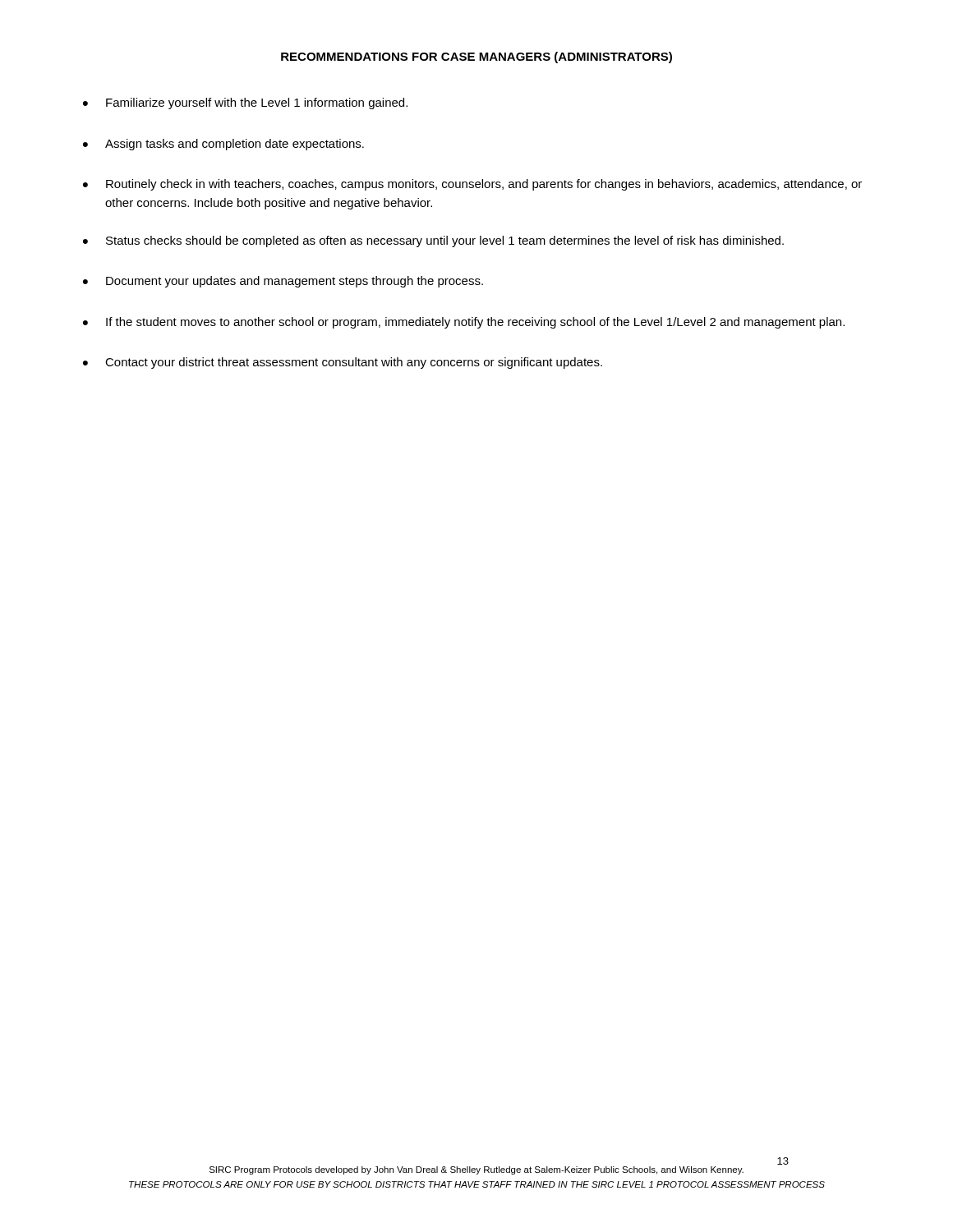Viewport: 953px width, 1232px height.
Task: Where is the passage that starts "• Assign tasks and"?
Action: (223, 145)
